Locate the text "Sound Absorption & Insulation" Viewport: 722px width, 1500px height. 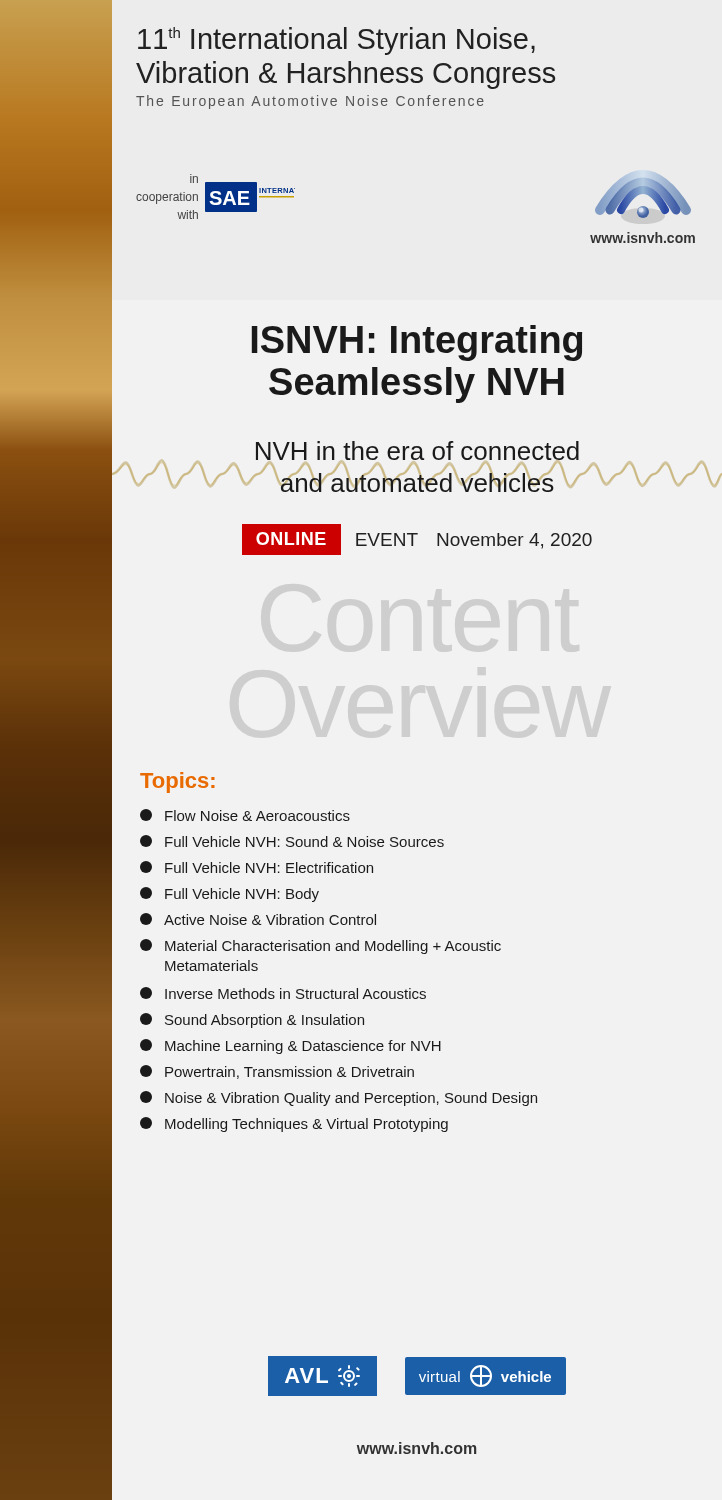pyautogui.click(x=252, y=1020)
